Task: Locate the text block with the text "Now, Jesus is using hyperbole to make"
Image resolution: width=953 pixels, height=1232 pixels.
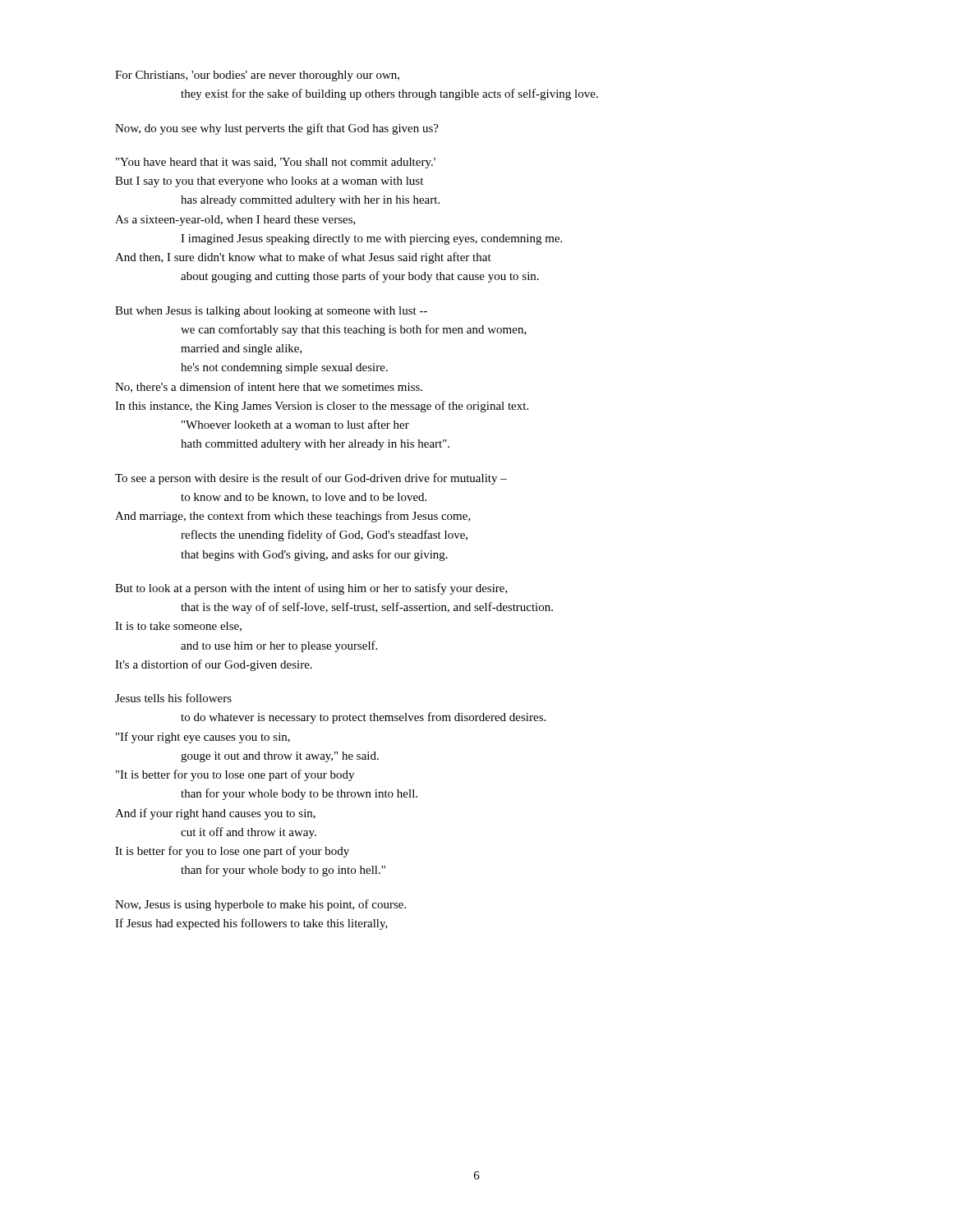Action: click(x=261, y=913)
